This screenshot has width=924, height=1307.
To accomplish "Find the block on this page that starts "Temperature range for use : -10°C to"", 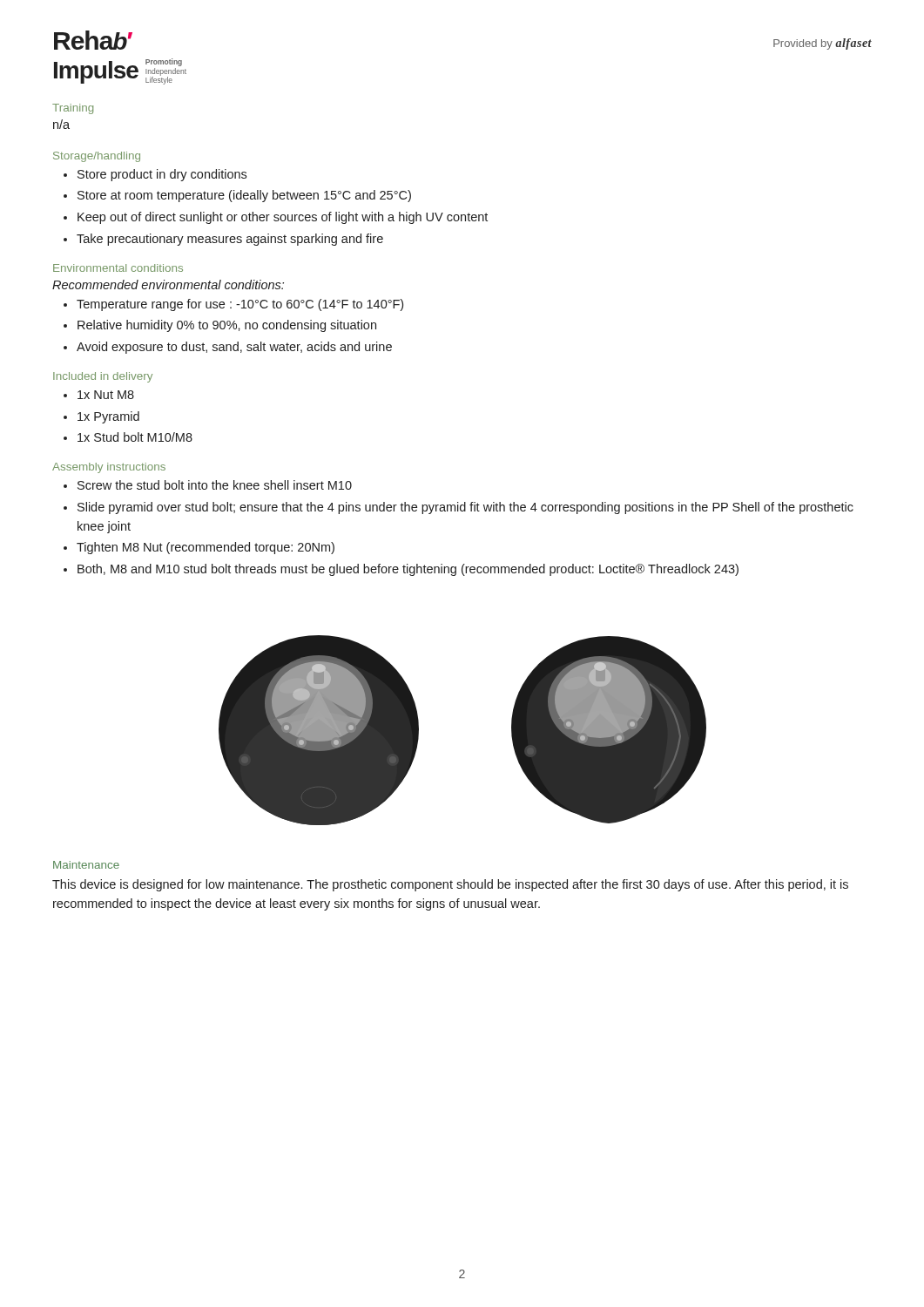I will [x=240, y=304].
